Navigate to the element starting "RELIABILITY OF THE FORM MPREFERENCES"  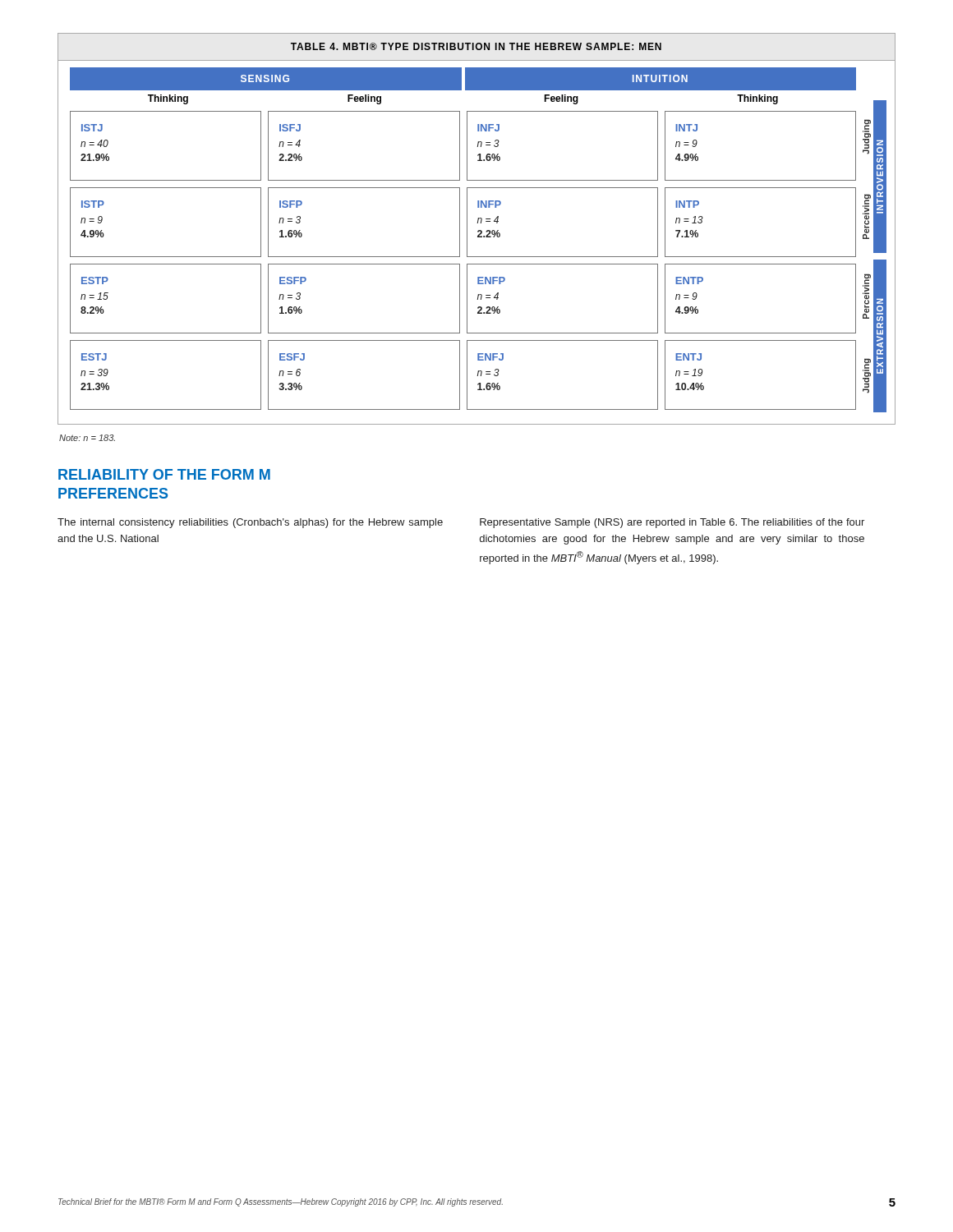164,484
